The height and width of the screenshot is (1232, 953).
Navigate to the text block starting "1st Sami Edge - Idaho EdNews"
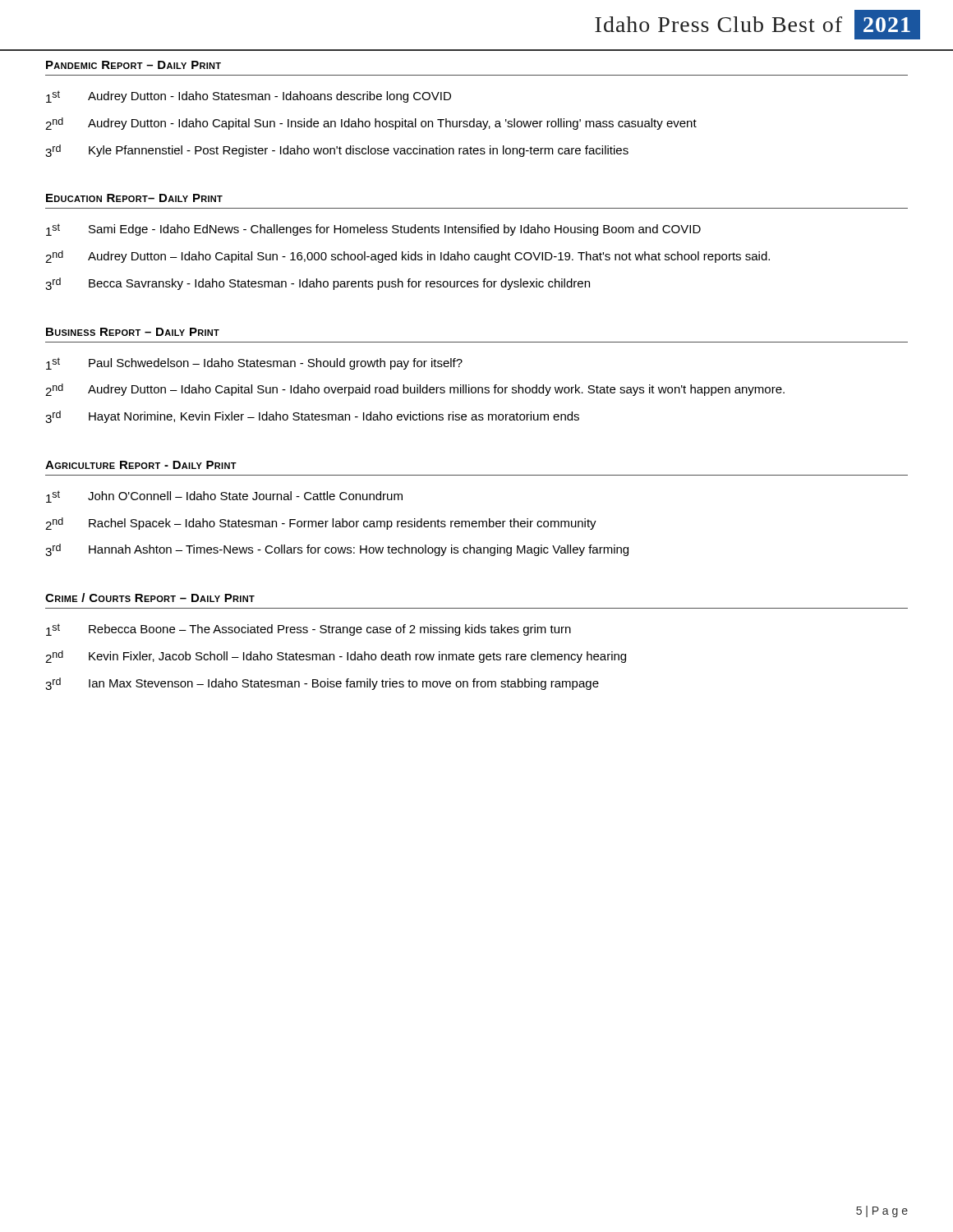pos(476,230)
